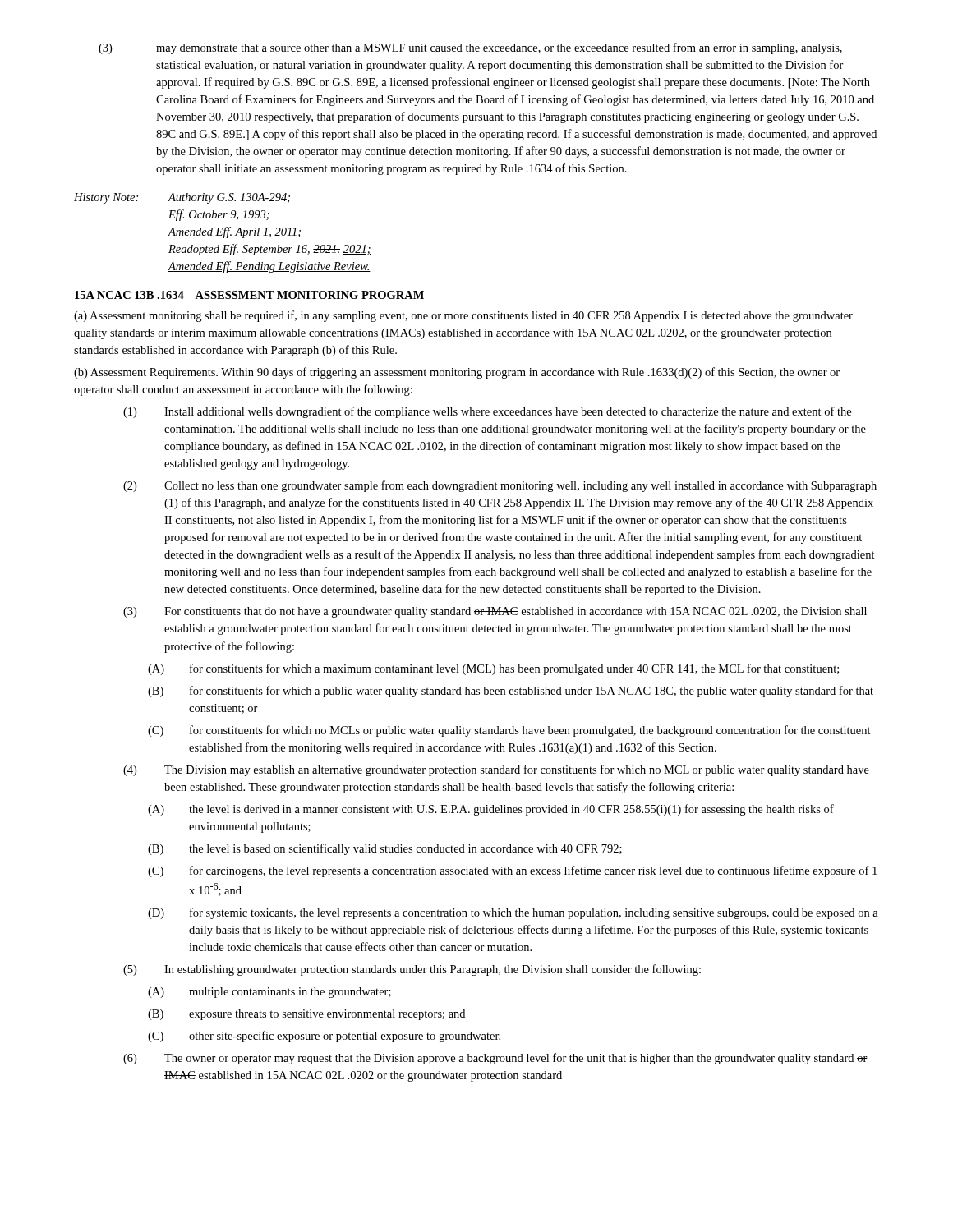953x1232 pixels.
Task: Find the list item containing "(A) for constituents for which"
Action: pos(476,669)
